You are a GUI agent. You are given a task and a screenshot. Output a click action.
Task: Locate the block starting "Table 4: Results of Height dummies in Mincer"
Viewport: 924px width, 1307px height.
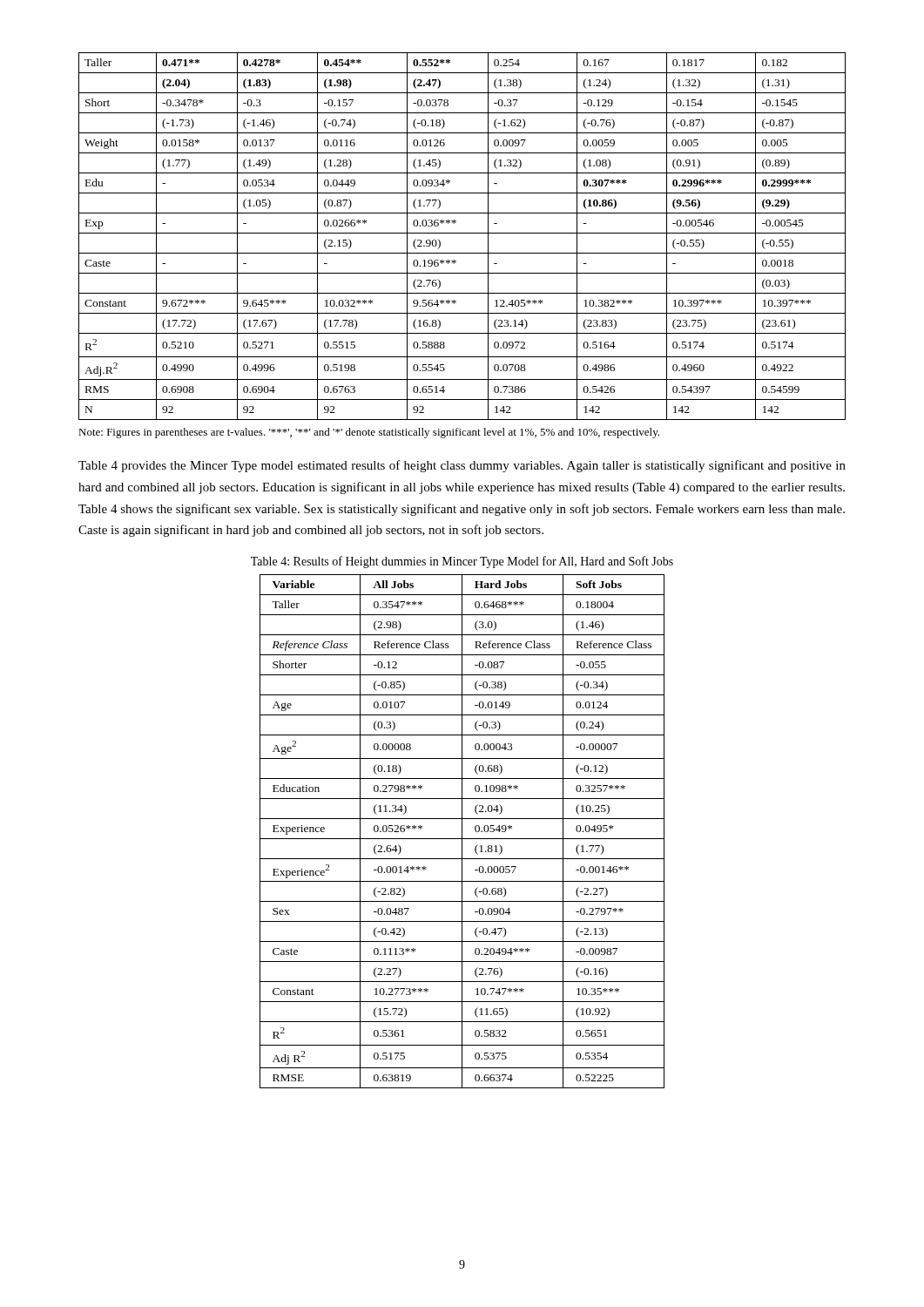tap(462, 562)
